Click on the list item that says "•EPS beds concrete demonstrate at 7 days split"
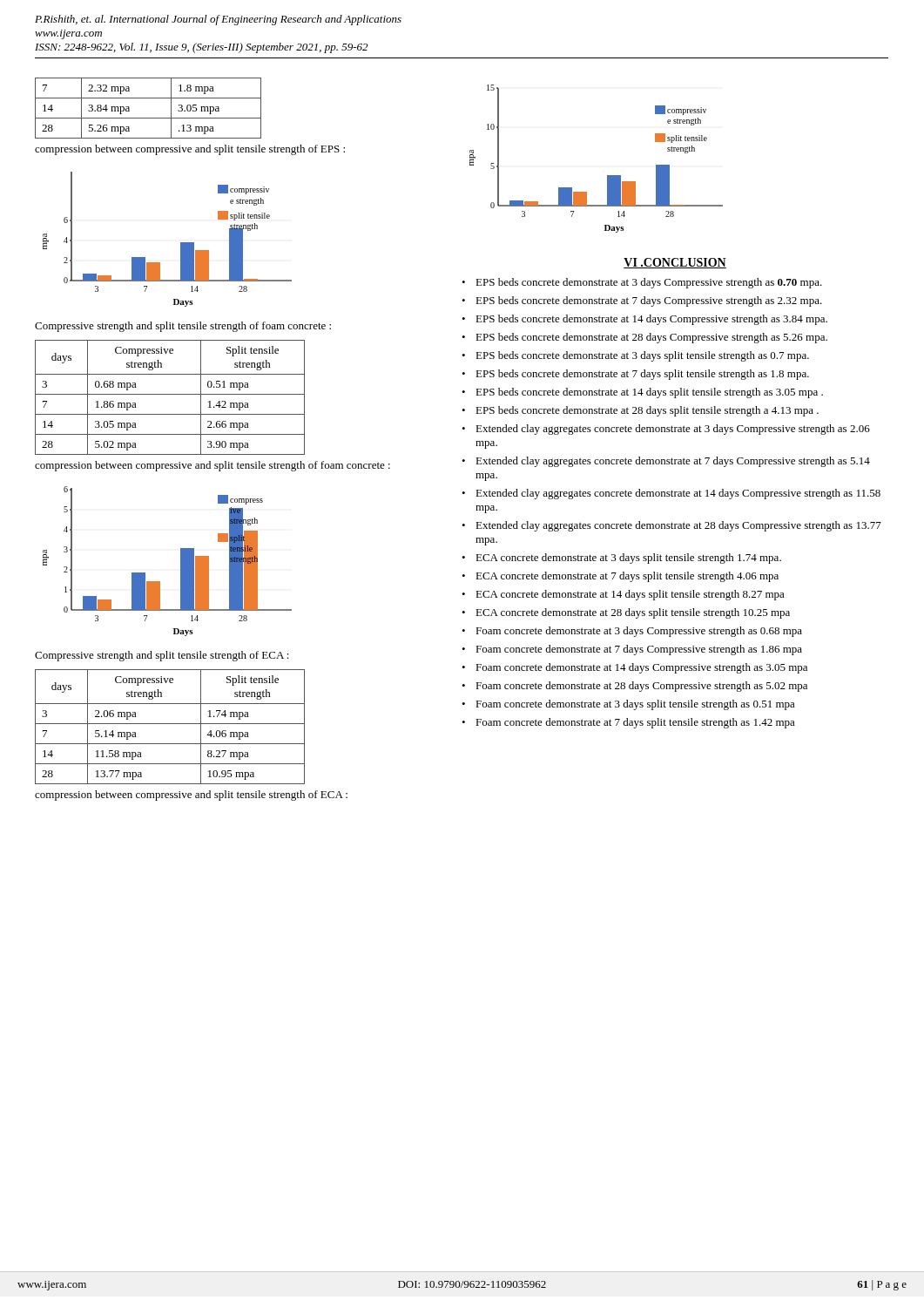This screenshot has width=924, height=1307. point(635,374)
